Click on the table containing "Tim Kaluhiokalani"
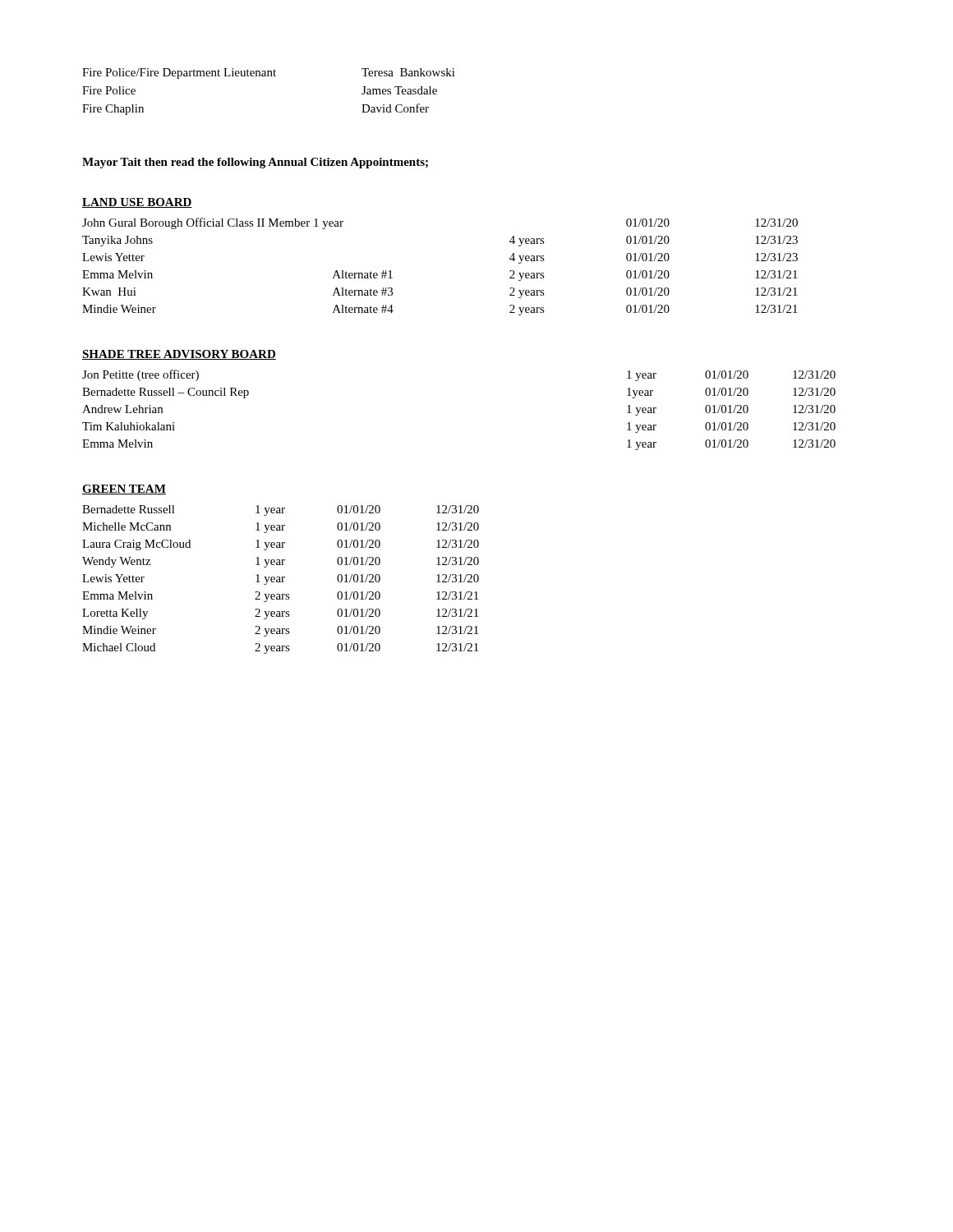The width and height of the screenshot is (953, 1232). click(476, 409)
